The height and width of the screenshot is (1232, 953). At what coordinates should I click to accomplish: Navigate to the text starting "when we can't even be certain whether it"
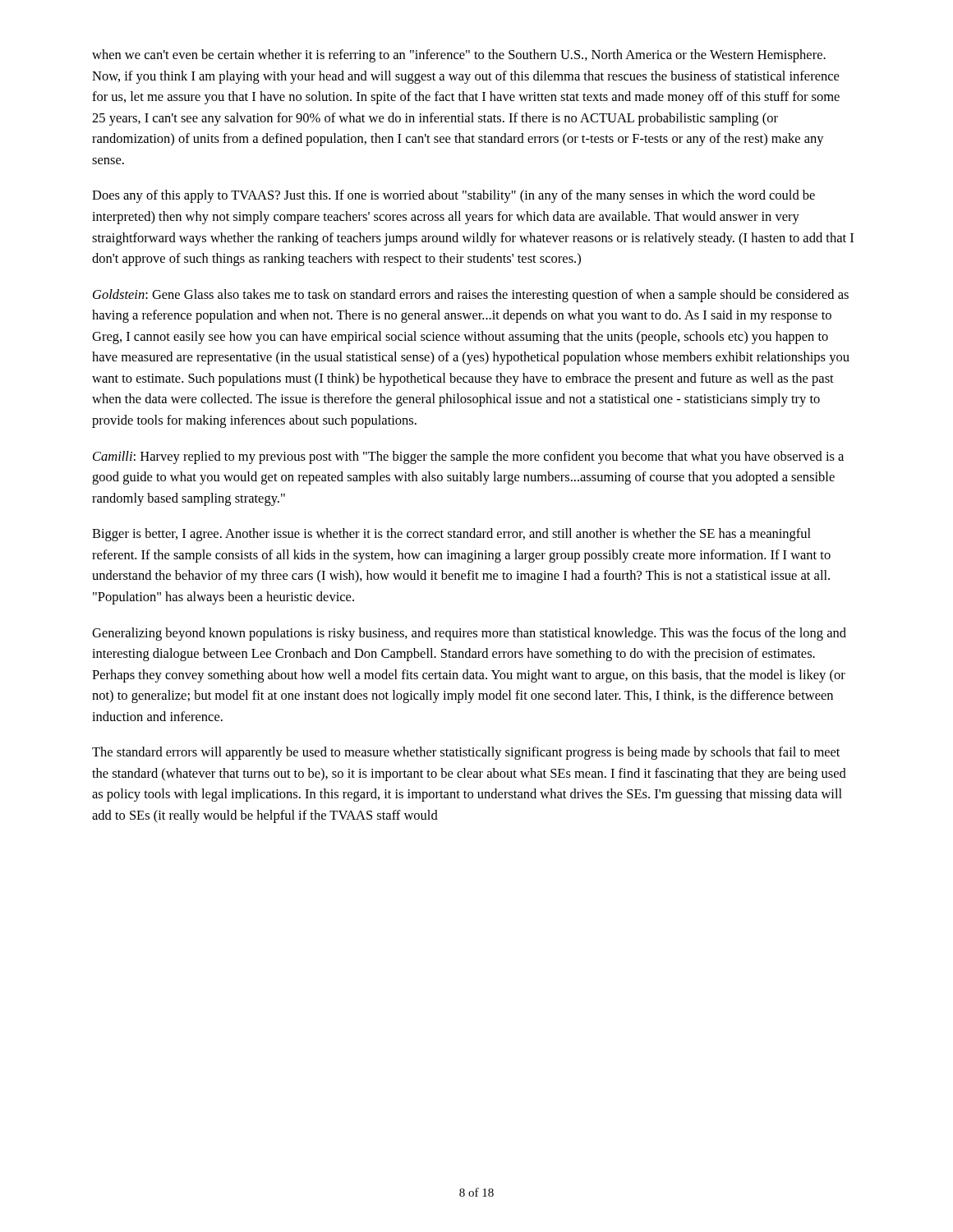coord(466,107)
